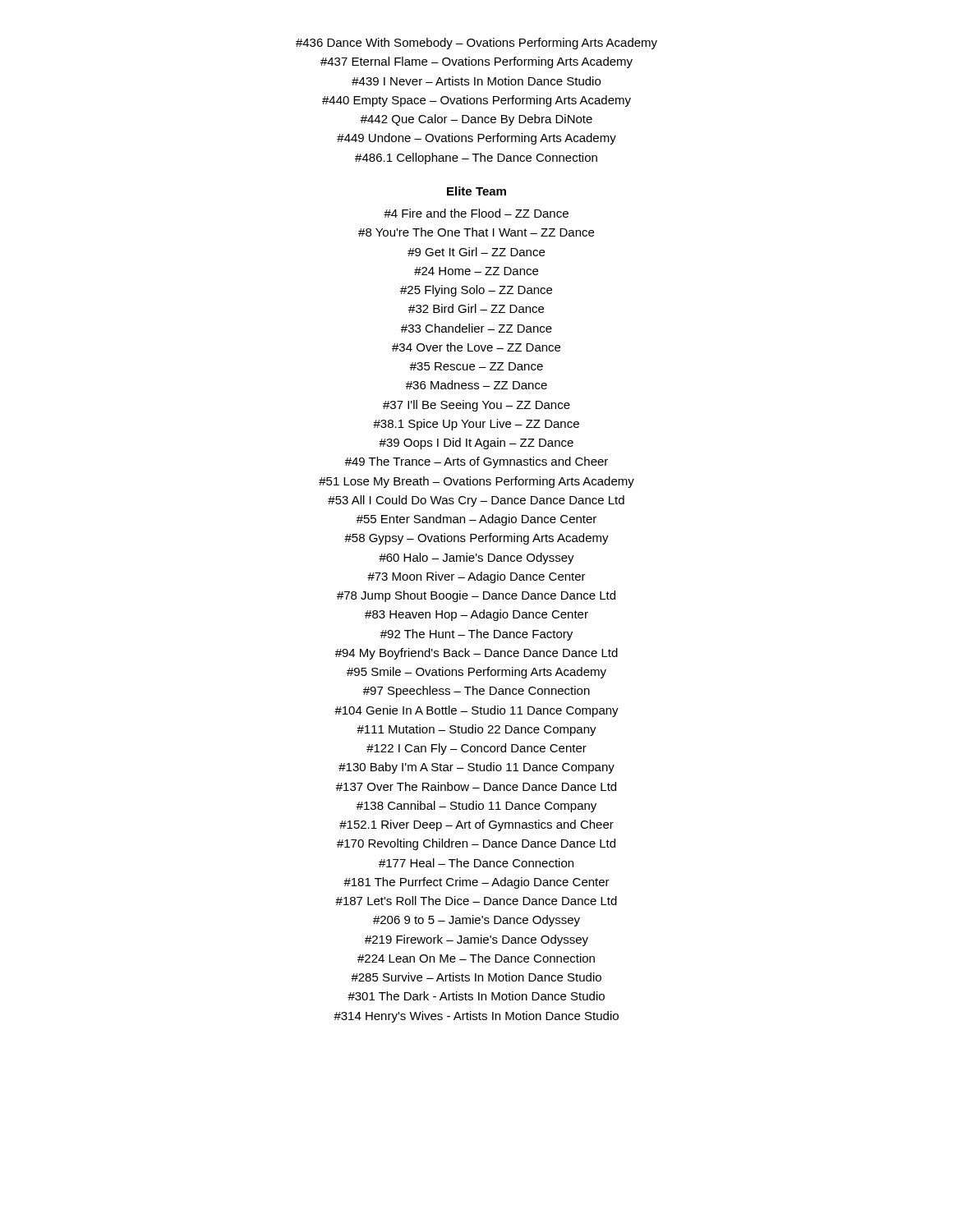Click on the block starting "#152.1 River Deep – Art"
Screen dimensions: 1232x953
pos(476,824)
